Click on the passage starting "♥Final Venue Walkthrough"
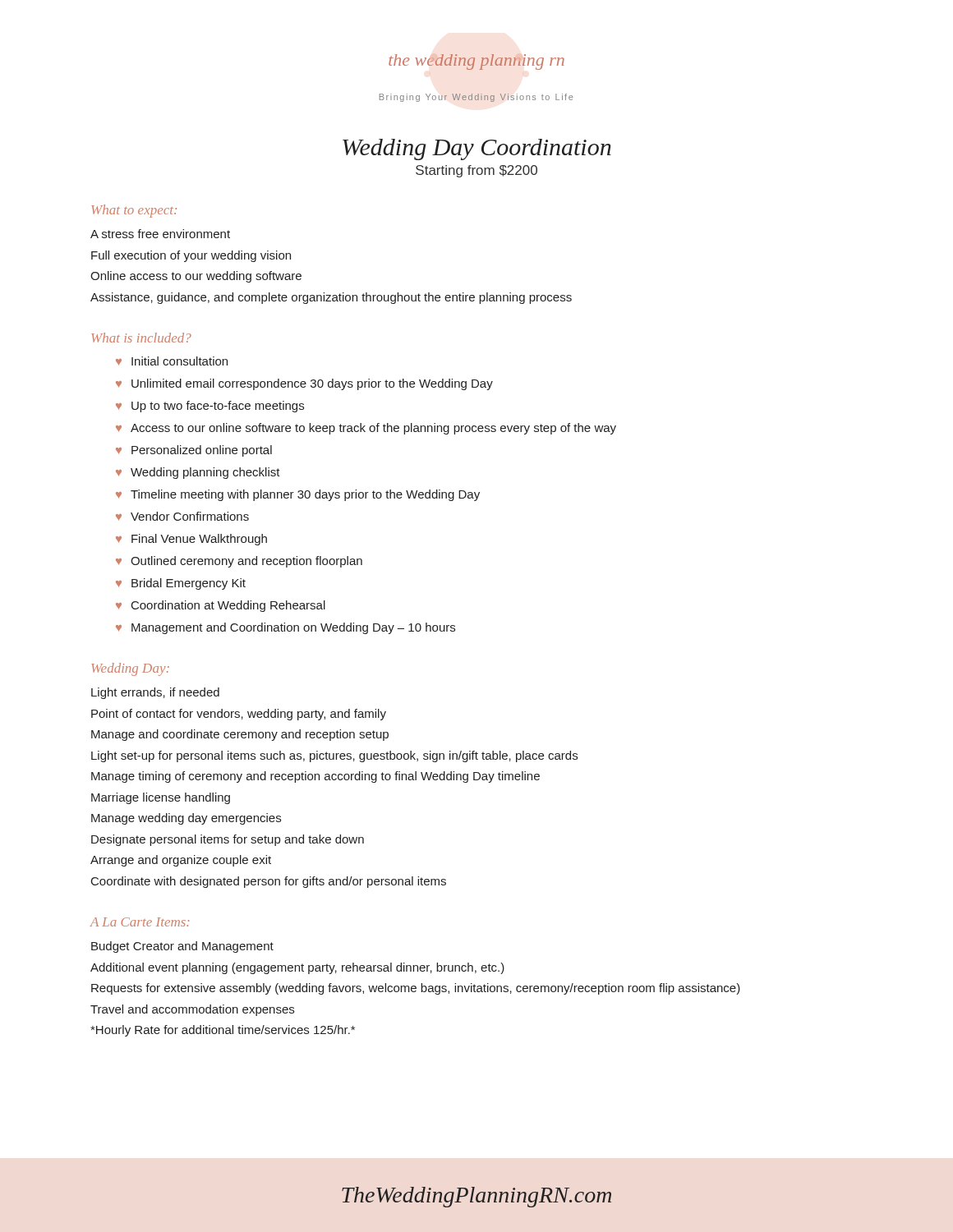This screenshot has width=953, height=1232. pos(191,539)
